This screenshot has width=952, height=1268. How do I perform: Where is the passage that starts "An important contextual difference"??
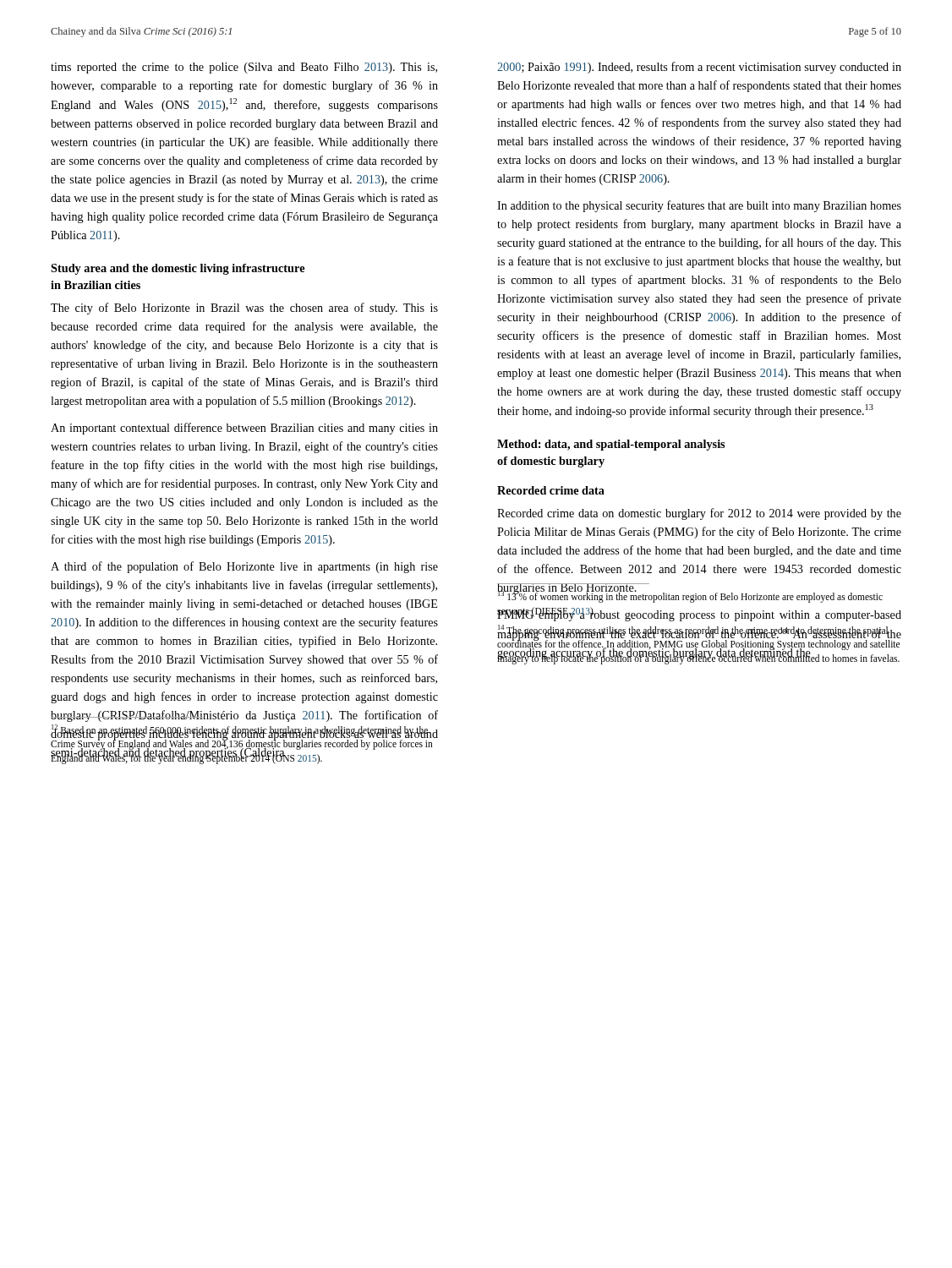(x=244, y=483)
